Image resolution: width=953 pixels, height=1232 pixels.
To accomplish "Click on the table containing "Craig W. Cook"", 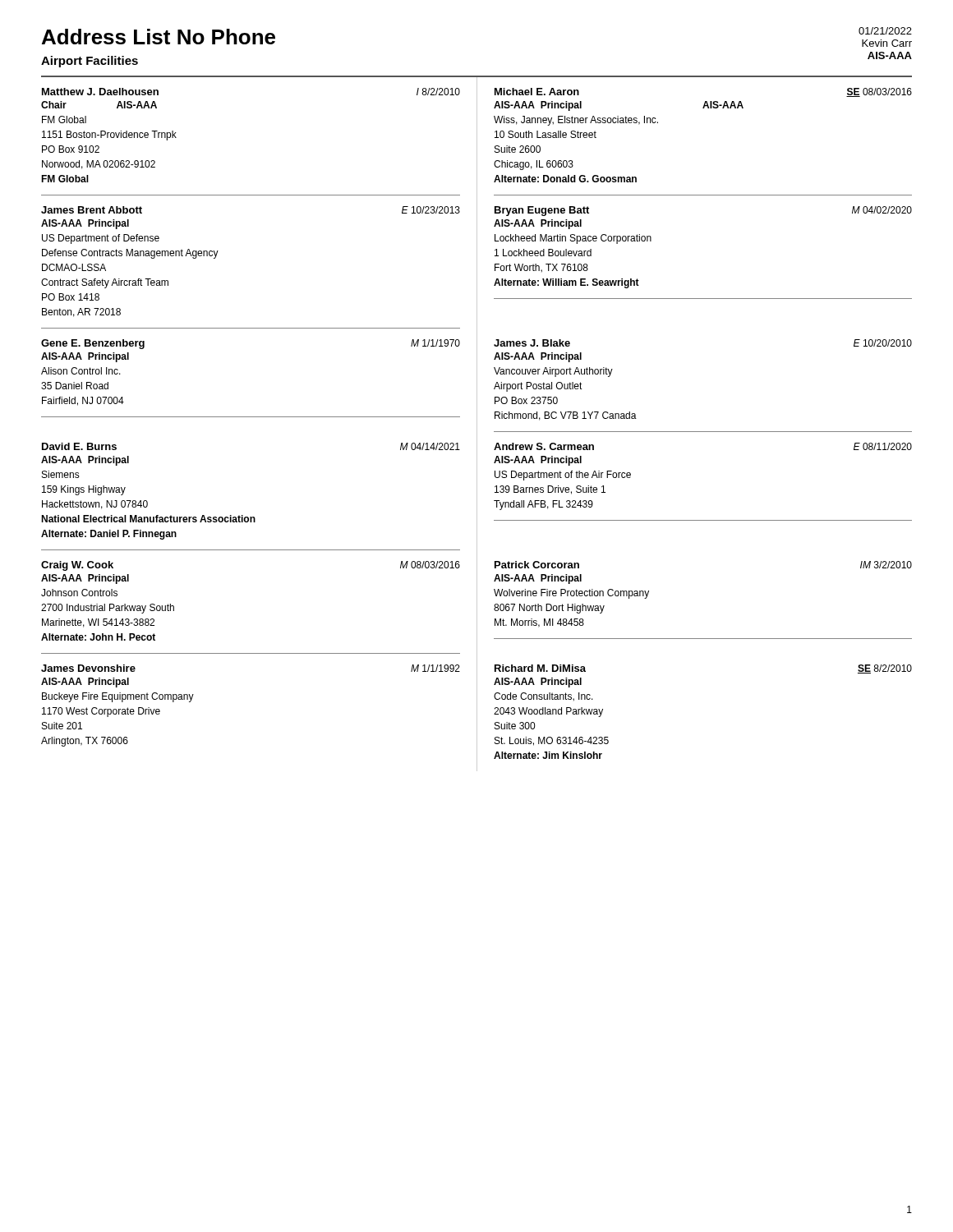I will pos(476,602).
